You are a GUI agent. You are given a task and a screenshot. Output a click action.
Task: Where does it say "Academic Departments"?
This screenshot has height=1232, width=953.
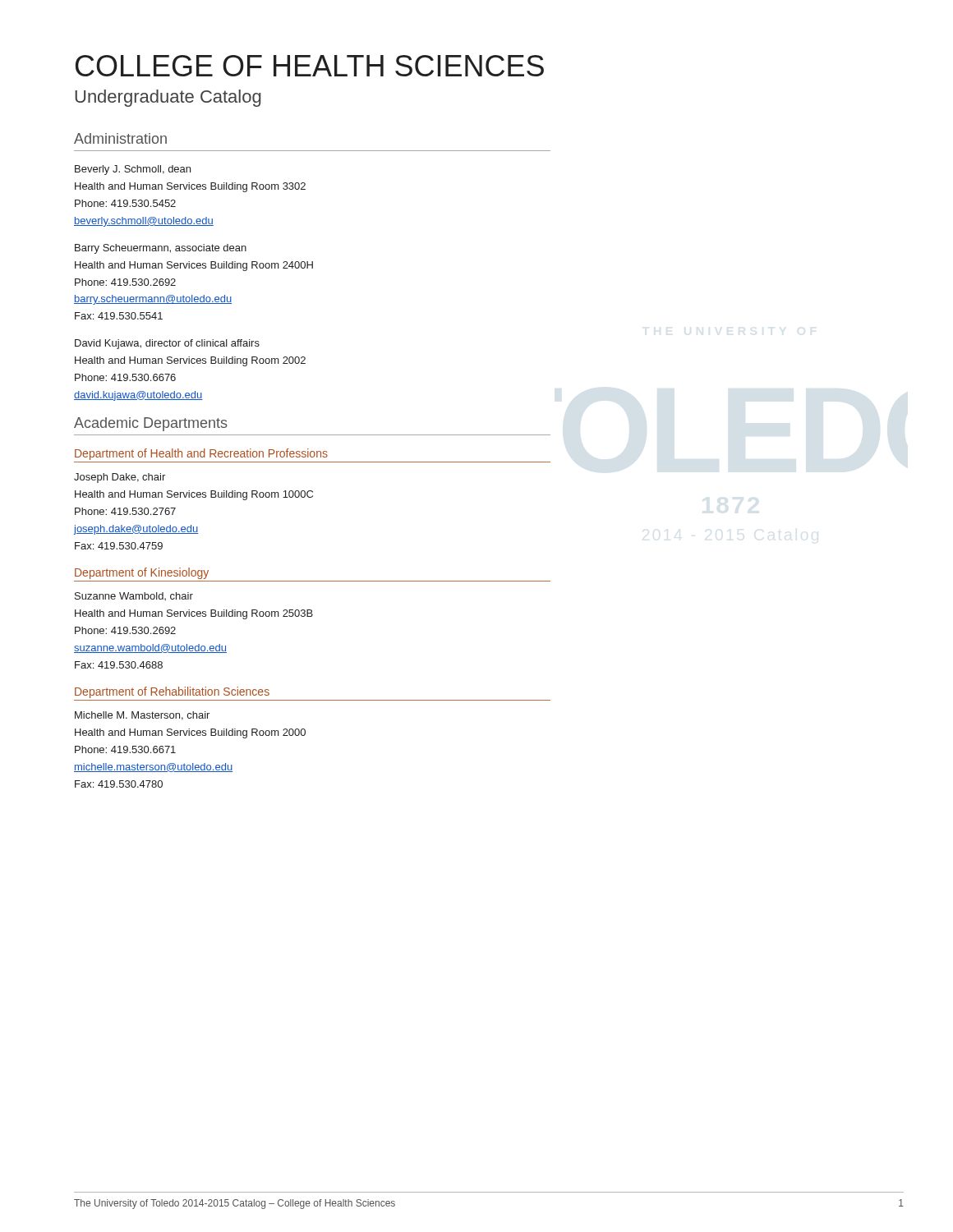tap(312, 425)
